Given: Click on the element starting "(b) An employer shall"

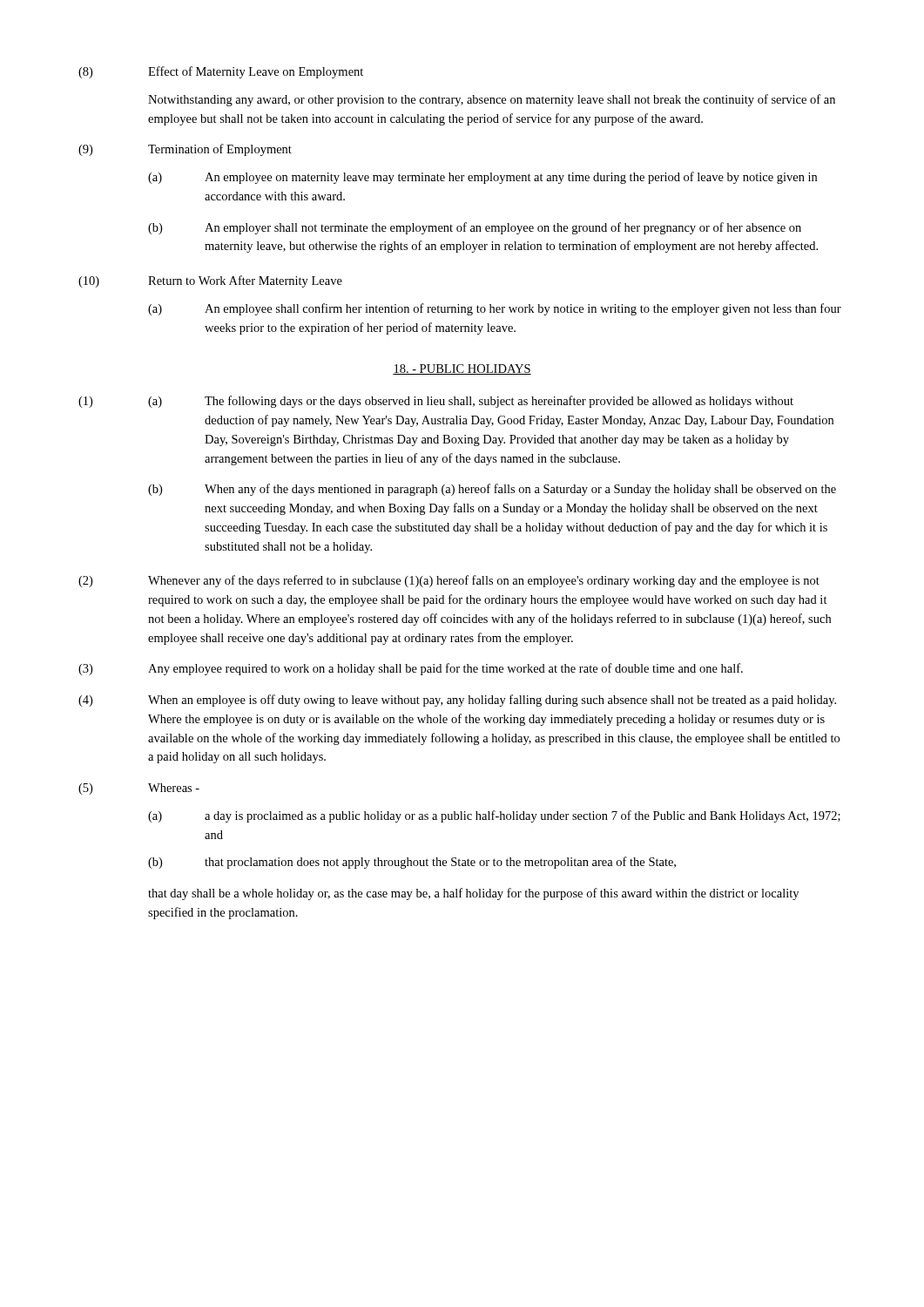Looking at the screenshot, I should coord(497,237).
